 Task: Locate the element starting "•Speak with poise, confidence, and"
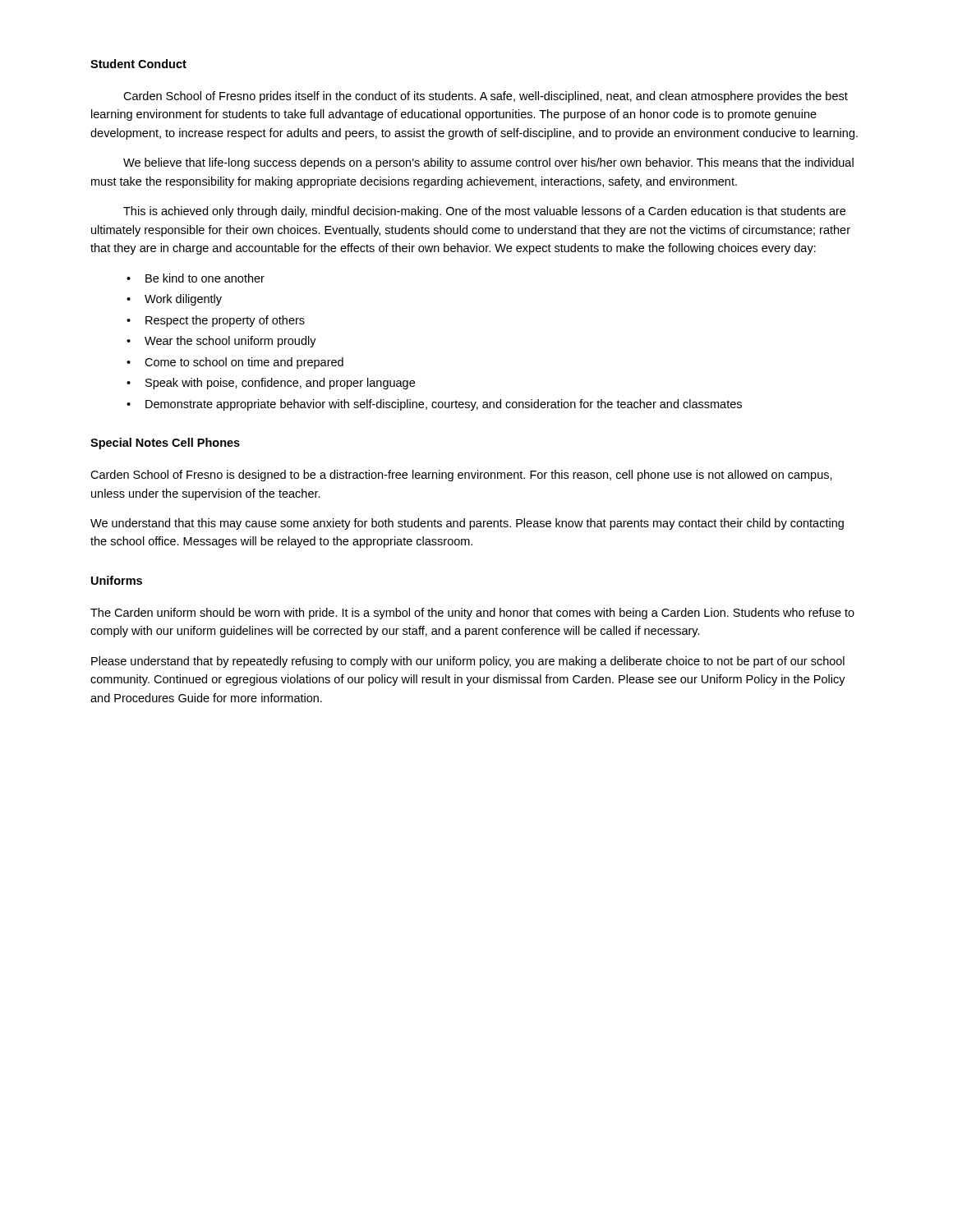(271, 384)
